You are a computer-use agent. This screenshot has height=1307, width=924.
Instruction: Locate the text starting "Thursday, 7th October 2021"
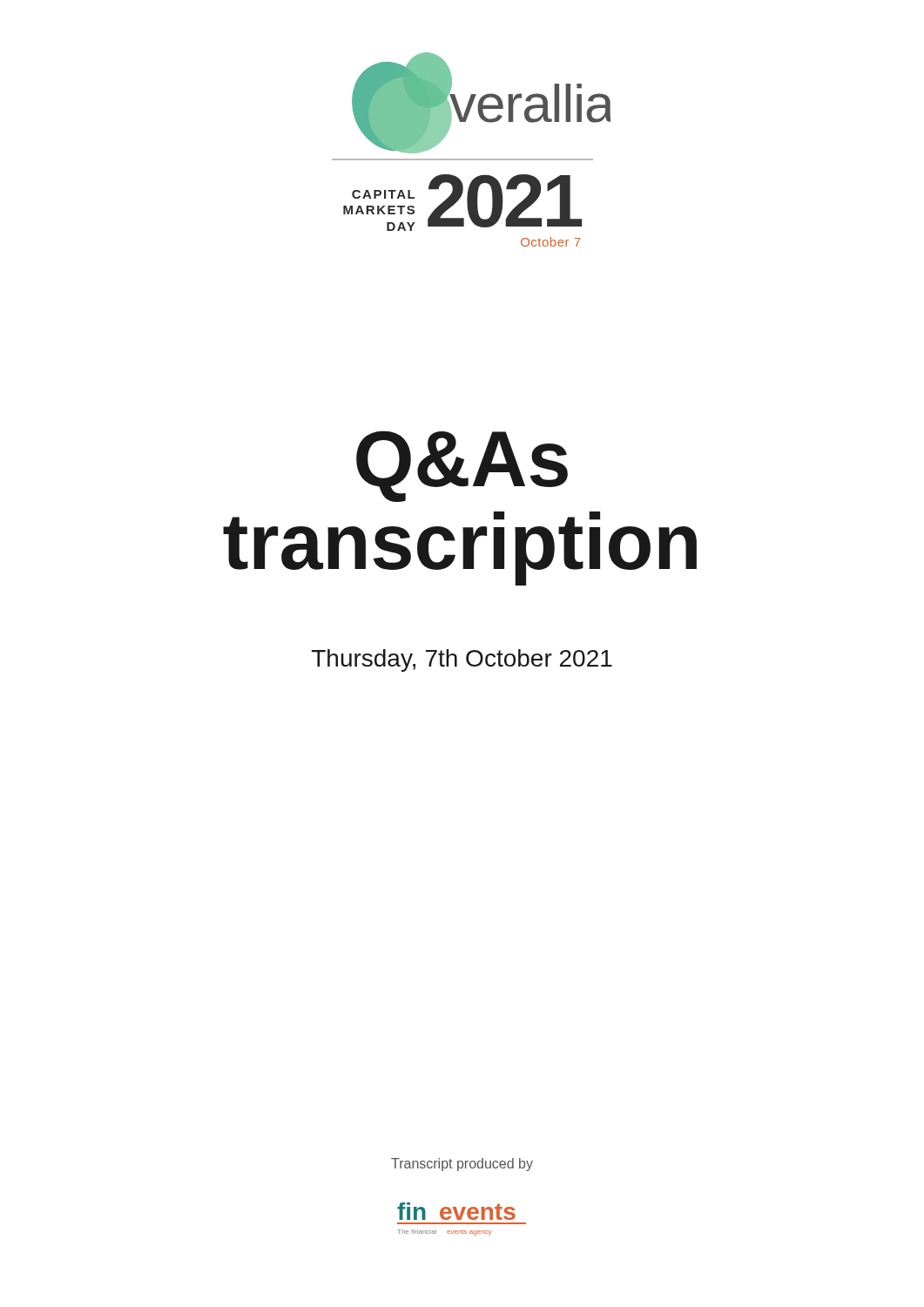tap(462, 658)
